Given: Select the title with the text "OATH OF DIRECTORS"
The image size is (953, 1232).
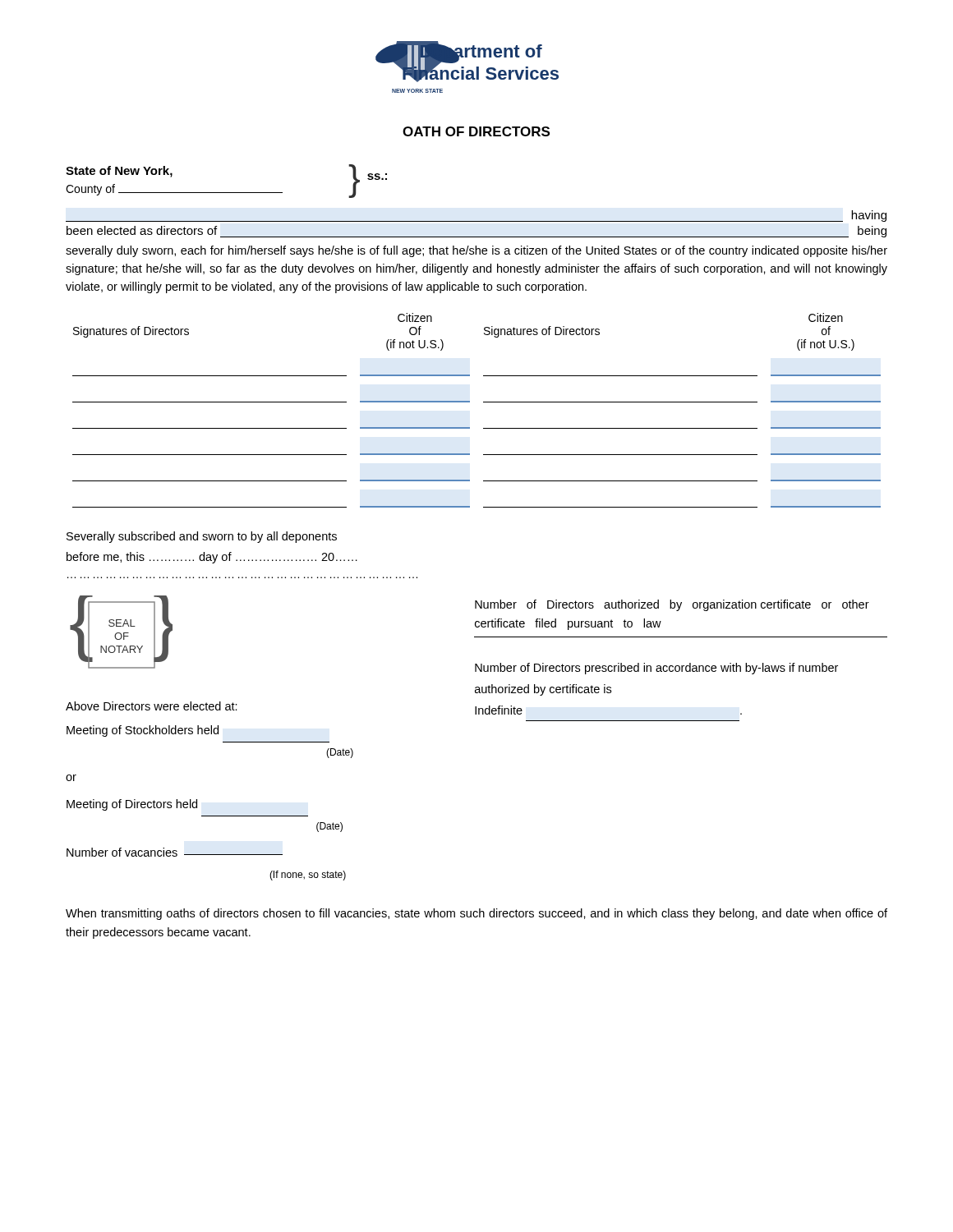Looking at the screenshot, I should pyautogui.click(x=476, y=132).
